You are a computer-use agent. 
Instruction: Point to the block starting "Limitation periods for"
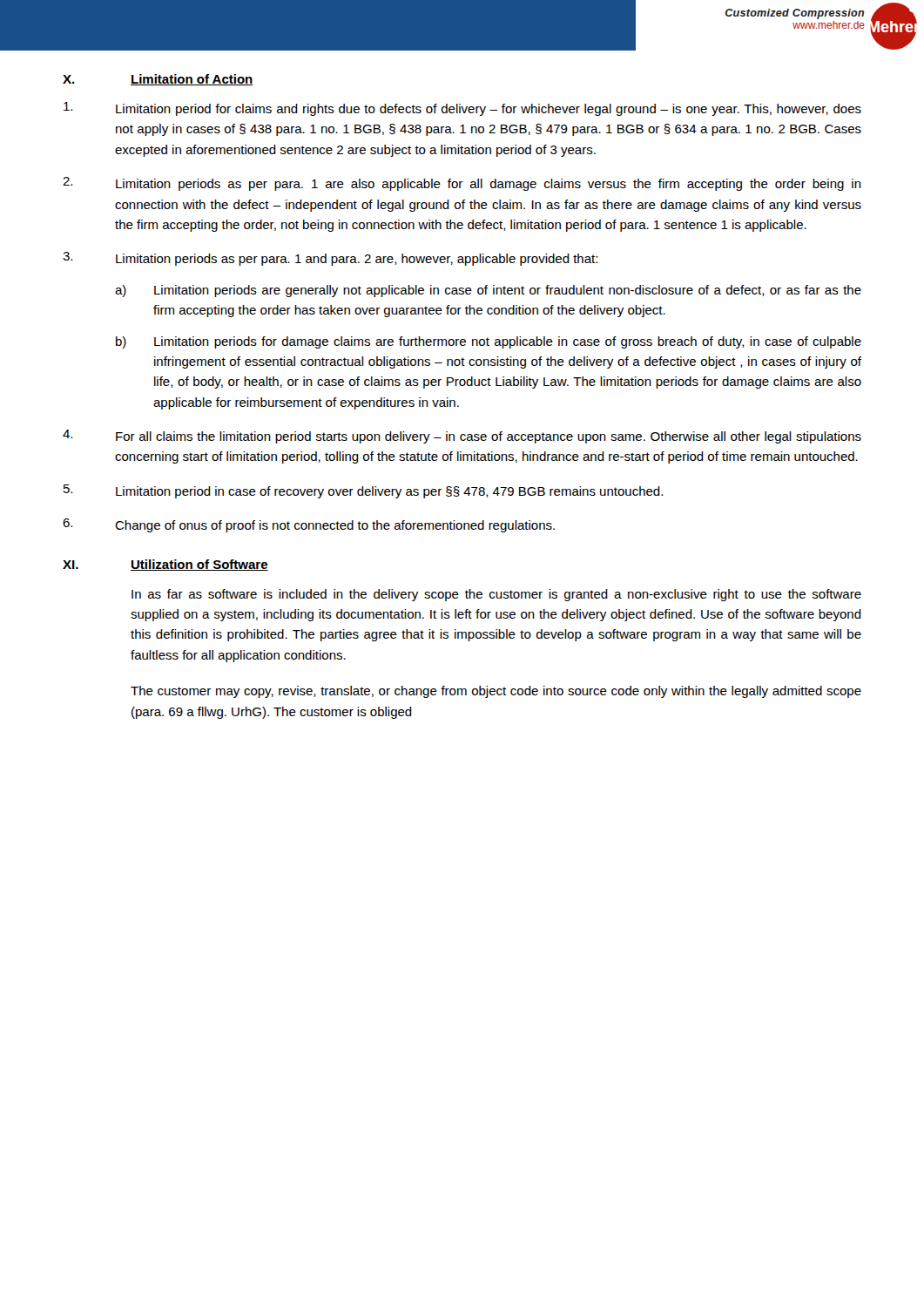point(507,371)
